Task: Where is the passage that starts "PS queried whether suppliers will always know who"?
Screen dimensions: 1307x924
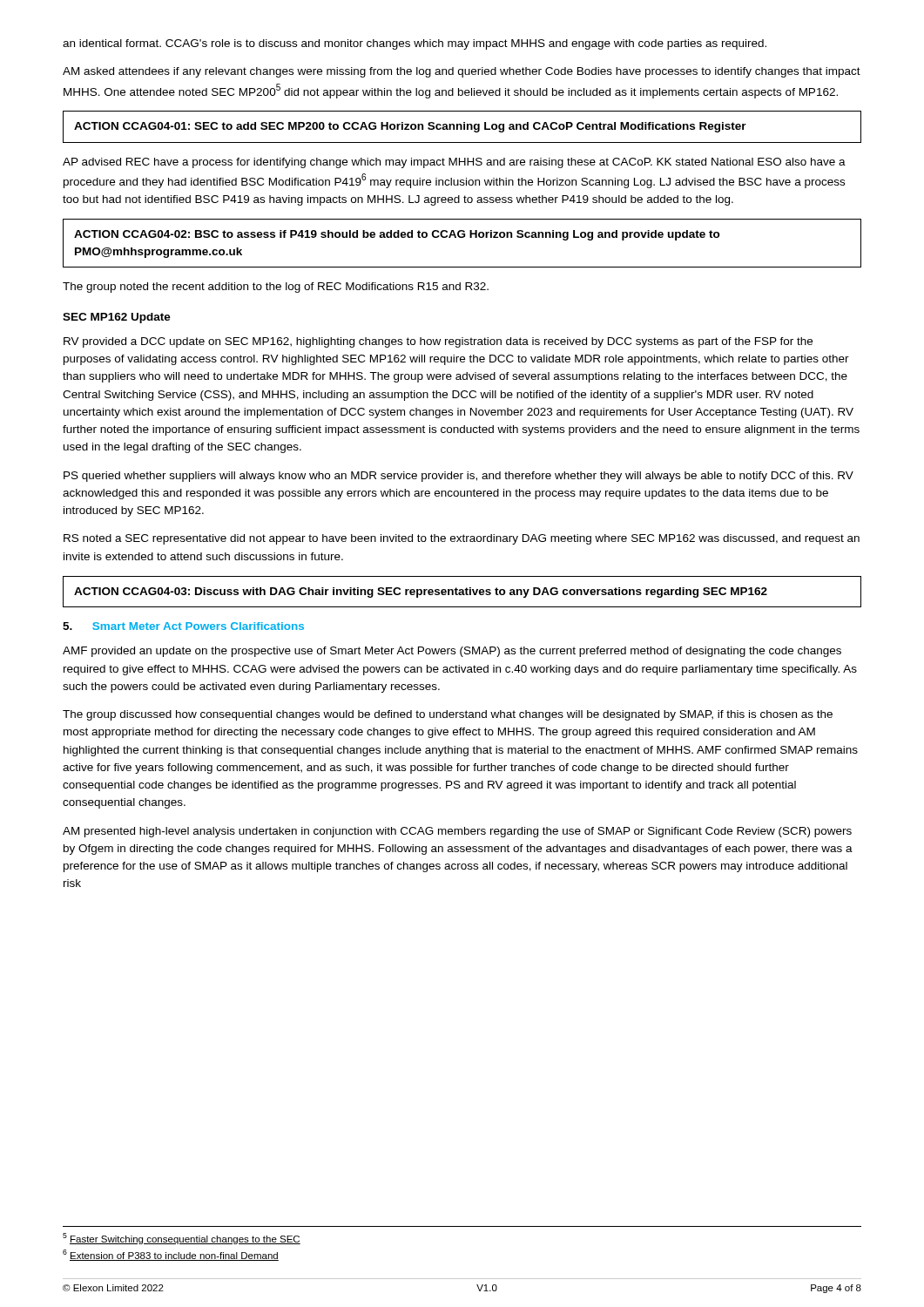Action: pyautogui.click(x=458, y=492)
